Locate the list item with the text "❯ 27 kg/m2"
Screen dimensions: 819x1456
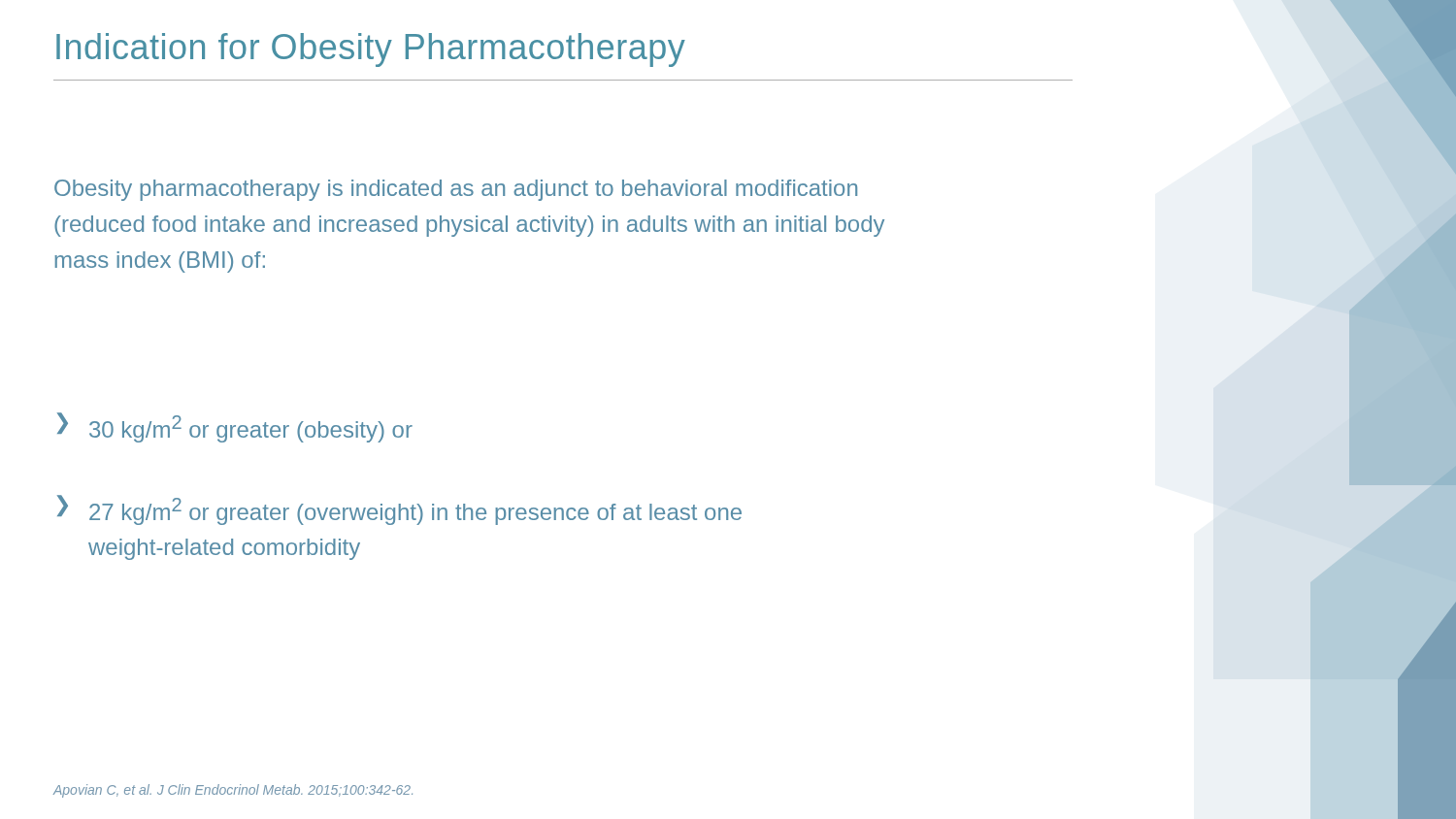pos(398,527)
